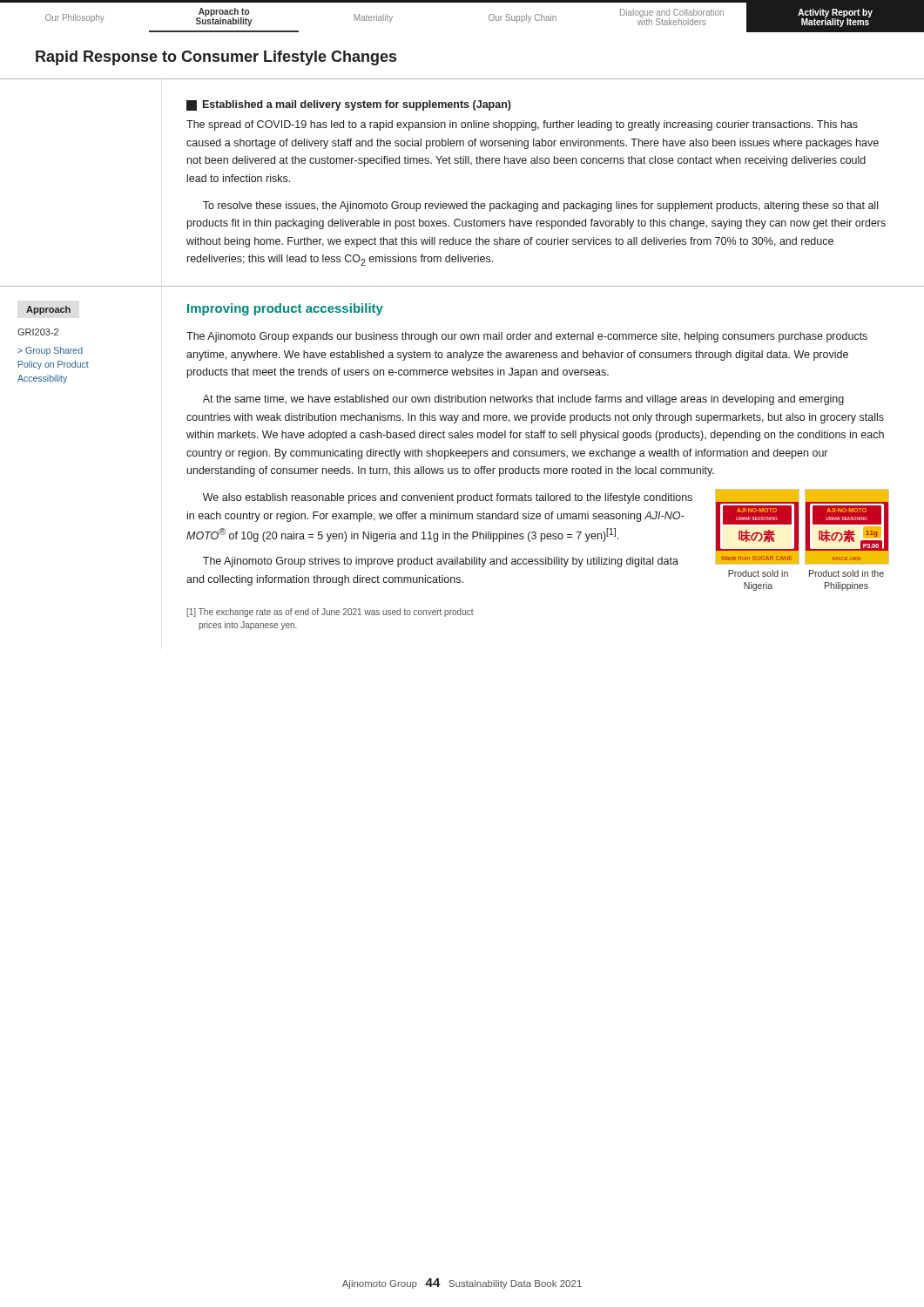Locate the footnote that reads "[1] The exchange rate as of end"
Viewport: 924px width, 1307px height.
coord(330,619)
